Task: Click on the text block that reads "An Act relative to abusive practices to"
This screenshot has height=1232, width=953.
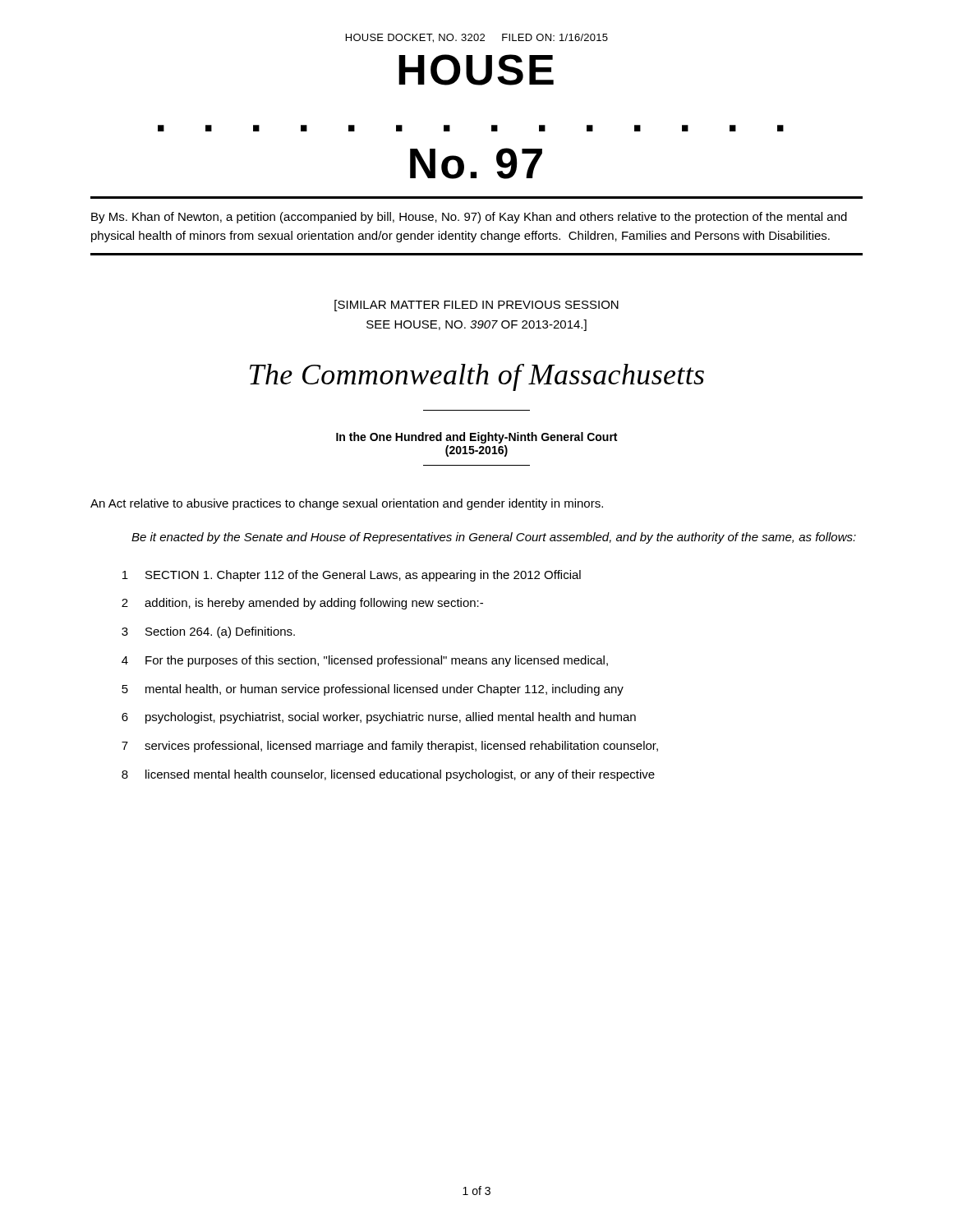Action: pyautogui.click(x=347, y=503)
